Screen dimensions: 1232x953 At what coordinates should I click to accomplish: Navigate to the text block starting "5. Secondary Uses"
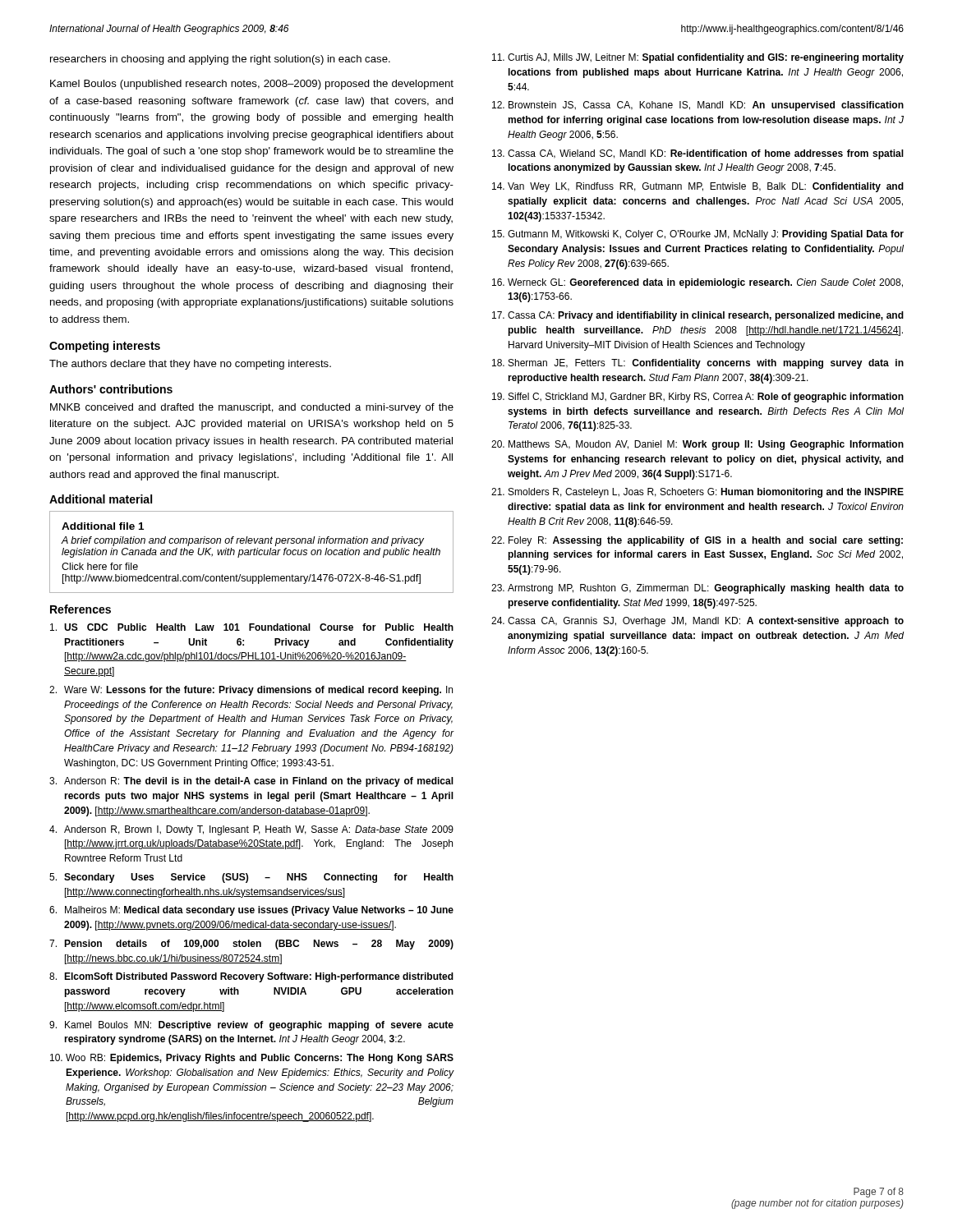251,885
